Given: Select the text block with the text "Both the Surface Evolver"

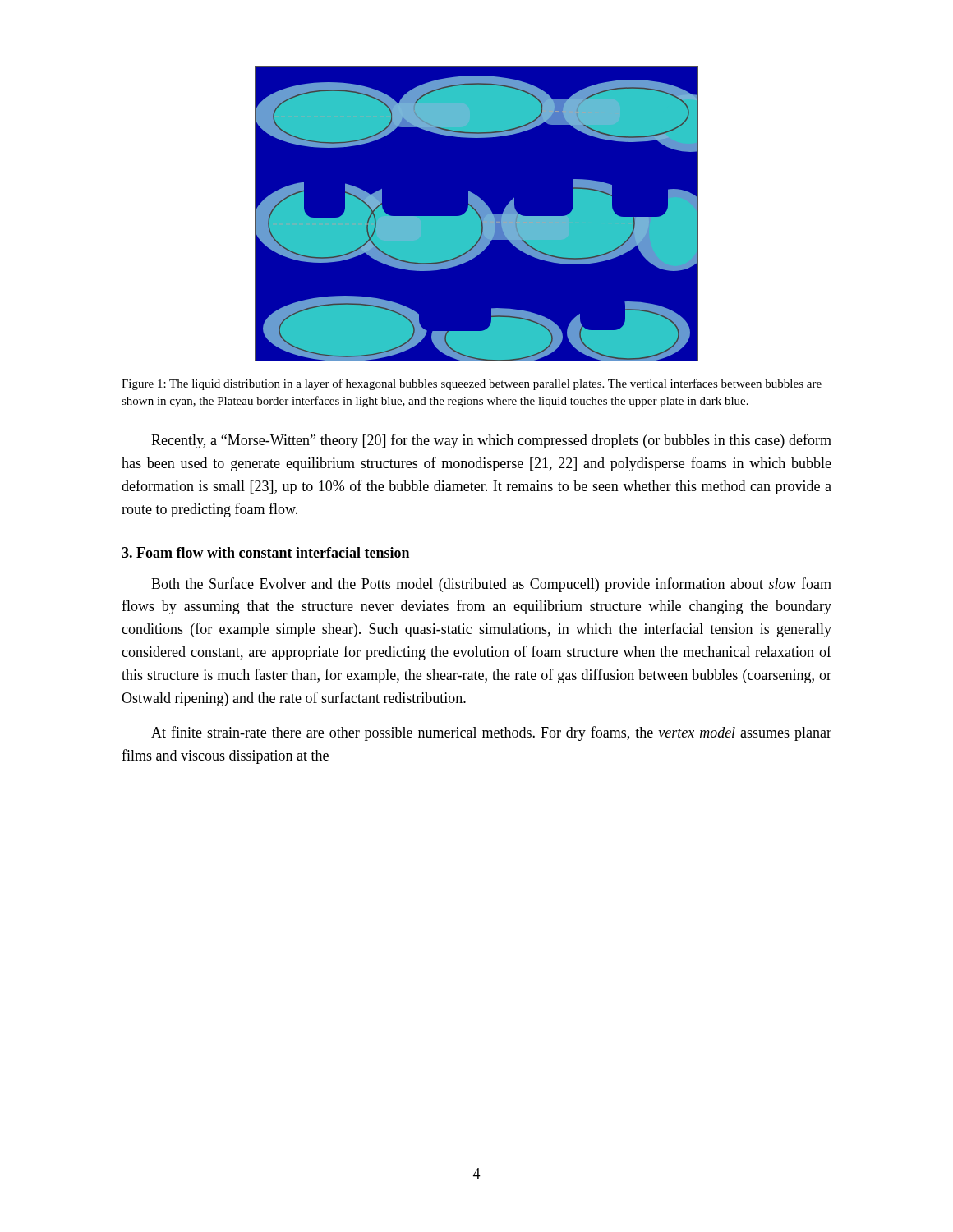Looking at the screenshot, I should click(476, 641).
